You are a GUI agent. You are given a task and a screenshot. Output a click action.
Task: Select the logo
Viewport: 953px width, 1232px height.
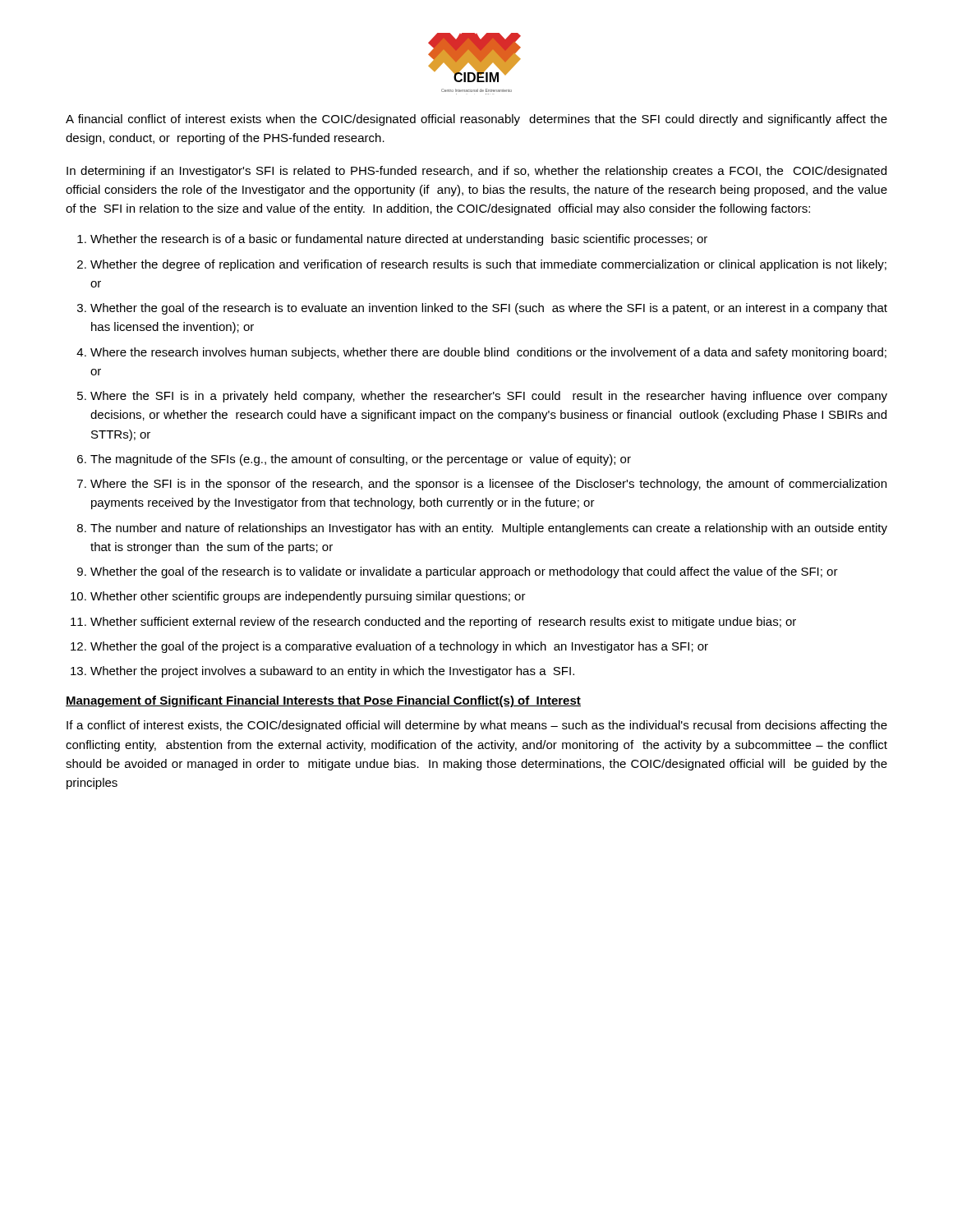(476, 64)
